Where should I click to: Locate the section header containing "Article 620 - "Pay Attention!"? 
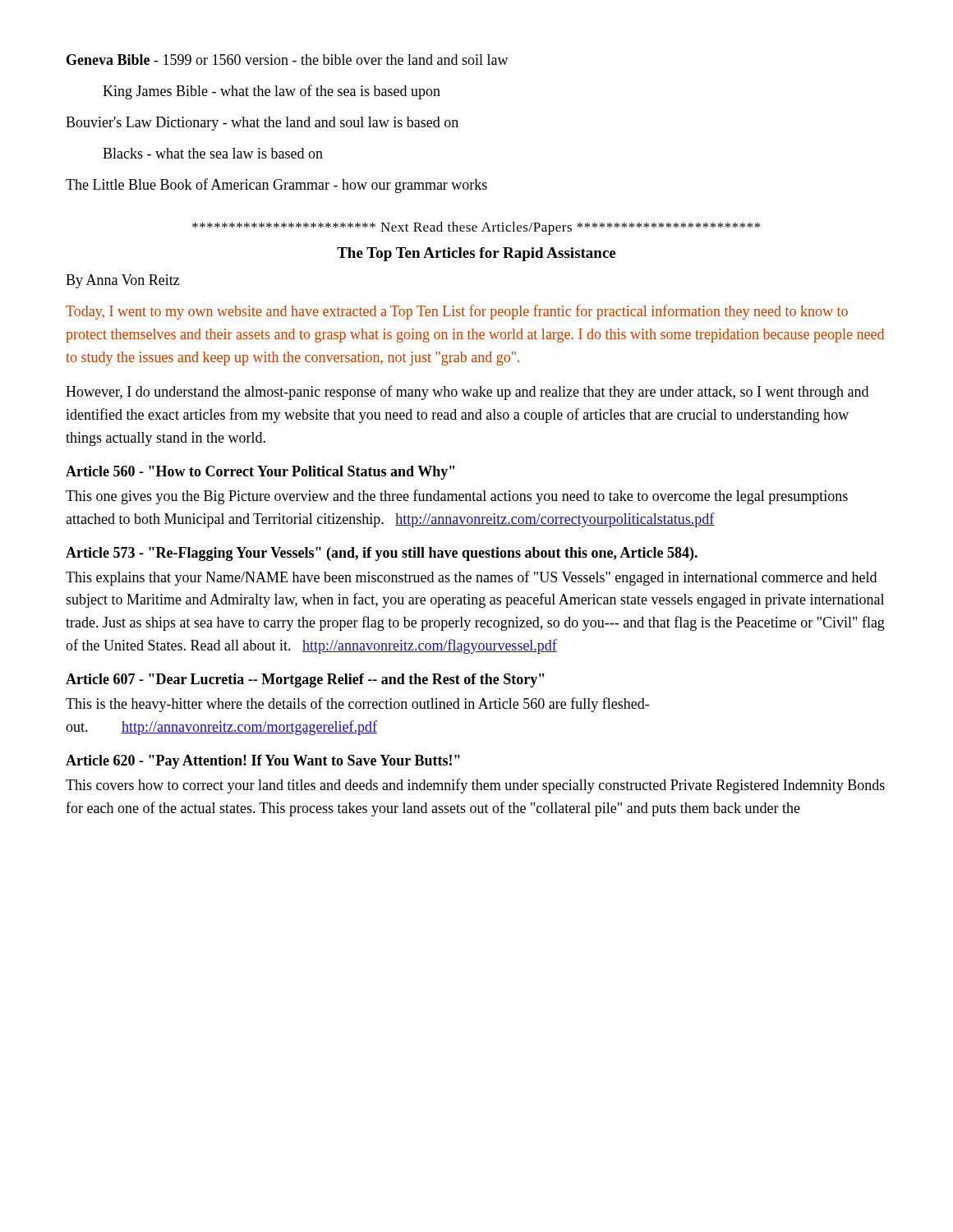264,760
